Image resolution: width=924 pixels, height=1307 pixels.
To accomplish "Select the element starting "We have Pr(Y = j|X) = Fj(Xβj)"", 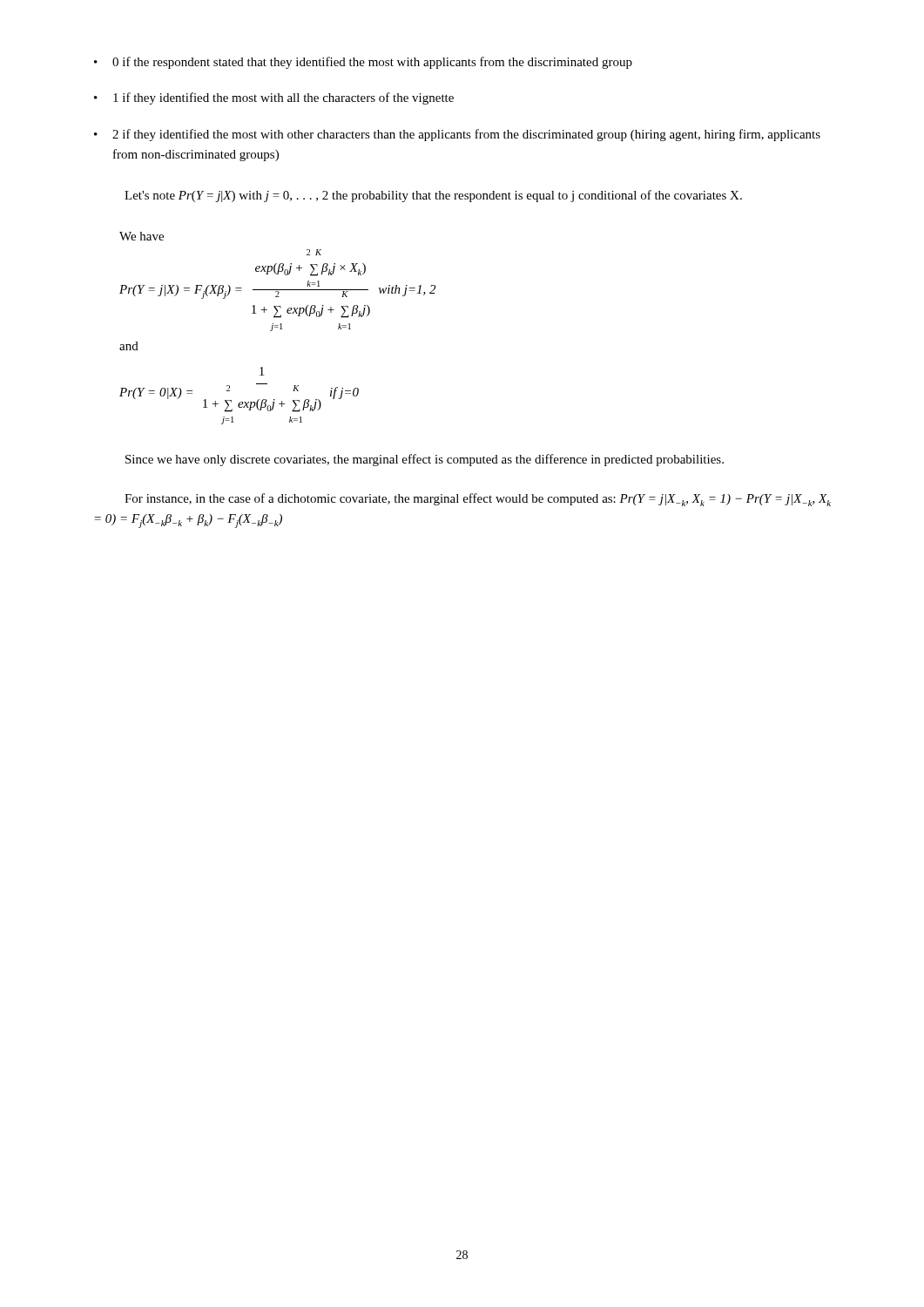I will [278, 280].
